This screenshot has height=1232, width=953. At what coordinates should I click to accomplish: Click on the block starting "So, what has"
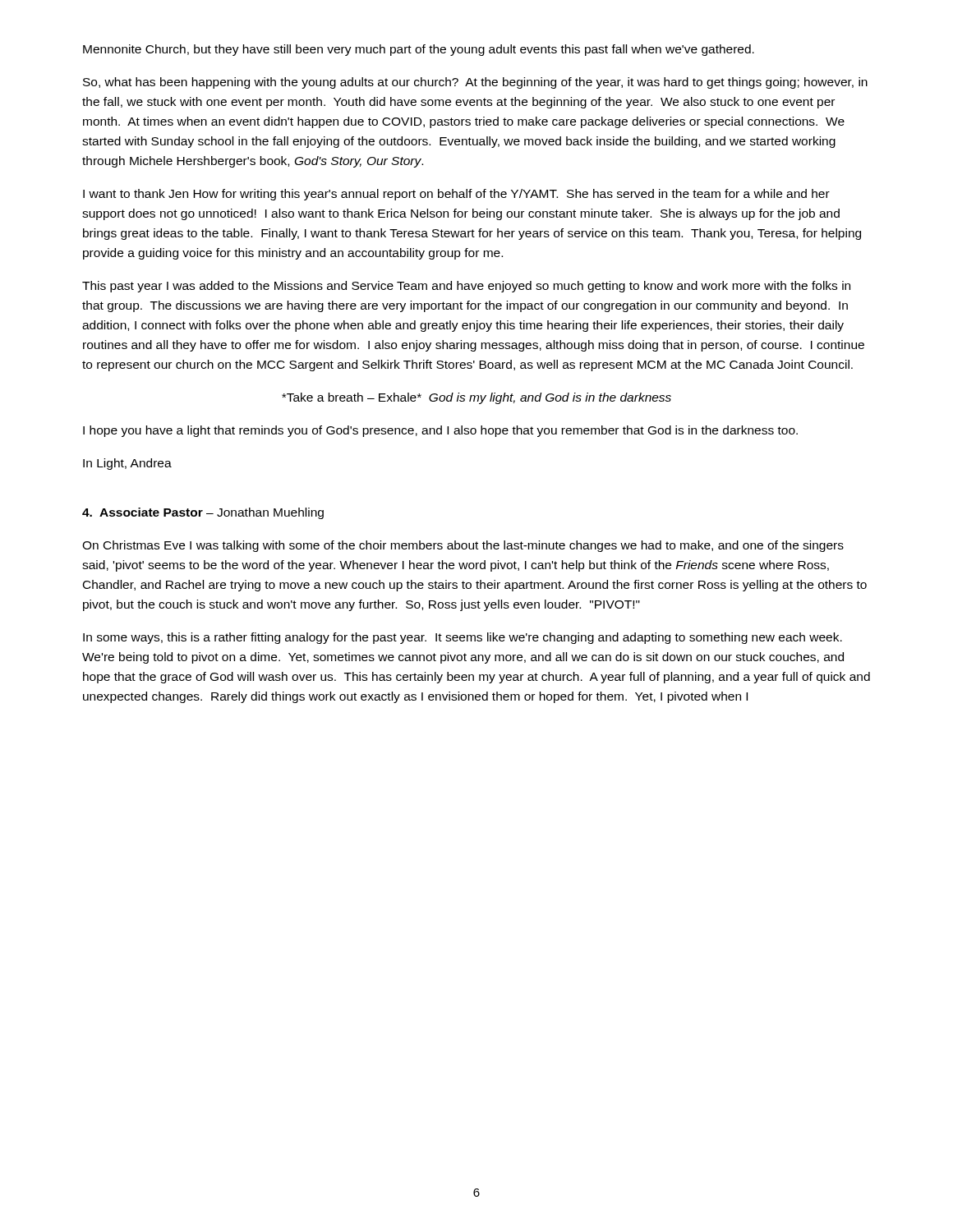475,121
